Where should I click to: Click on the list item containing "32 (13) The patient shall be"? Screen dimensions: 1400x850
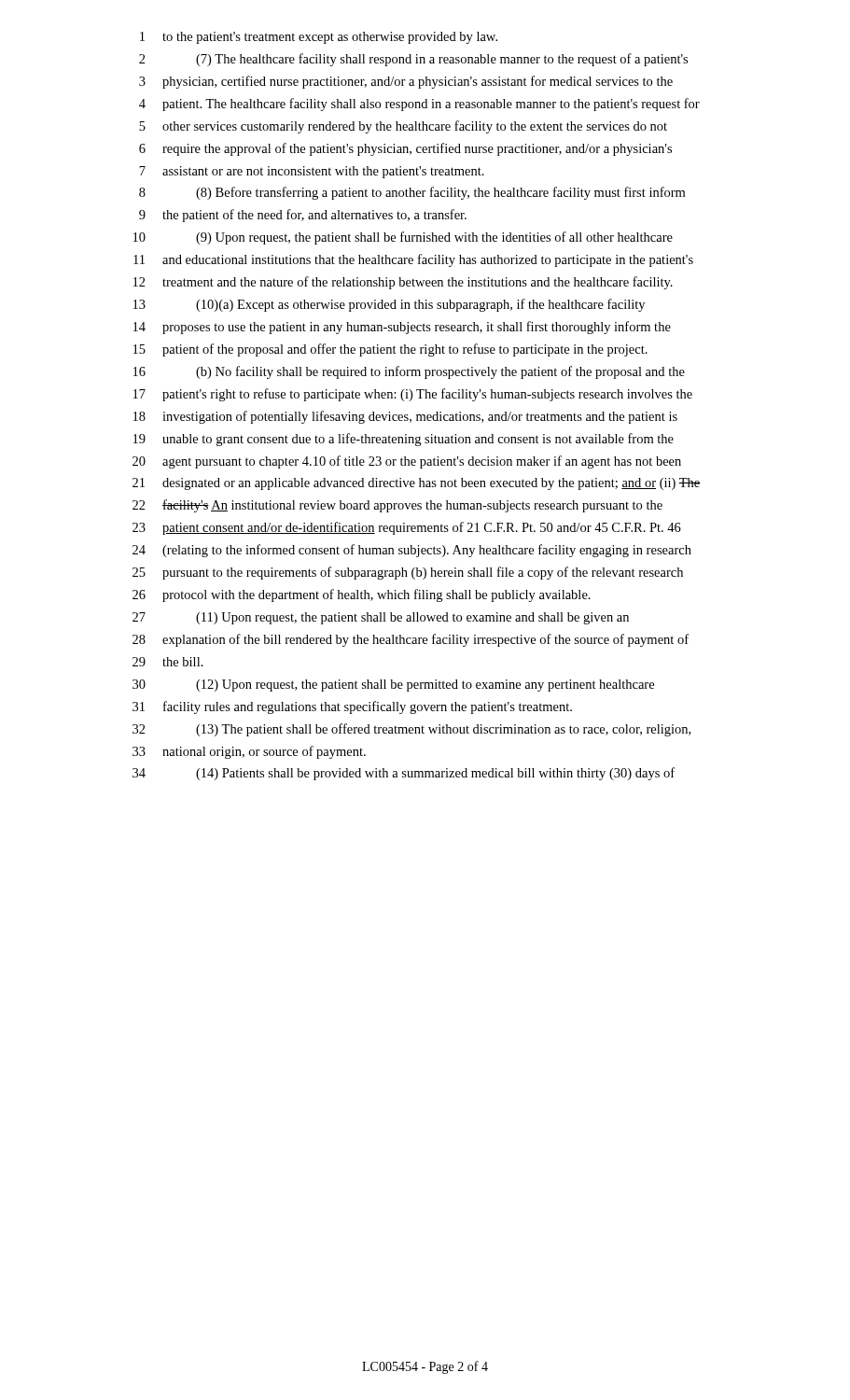tap(452, 729)
